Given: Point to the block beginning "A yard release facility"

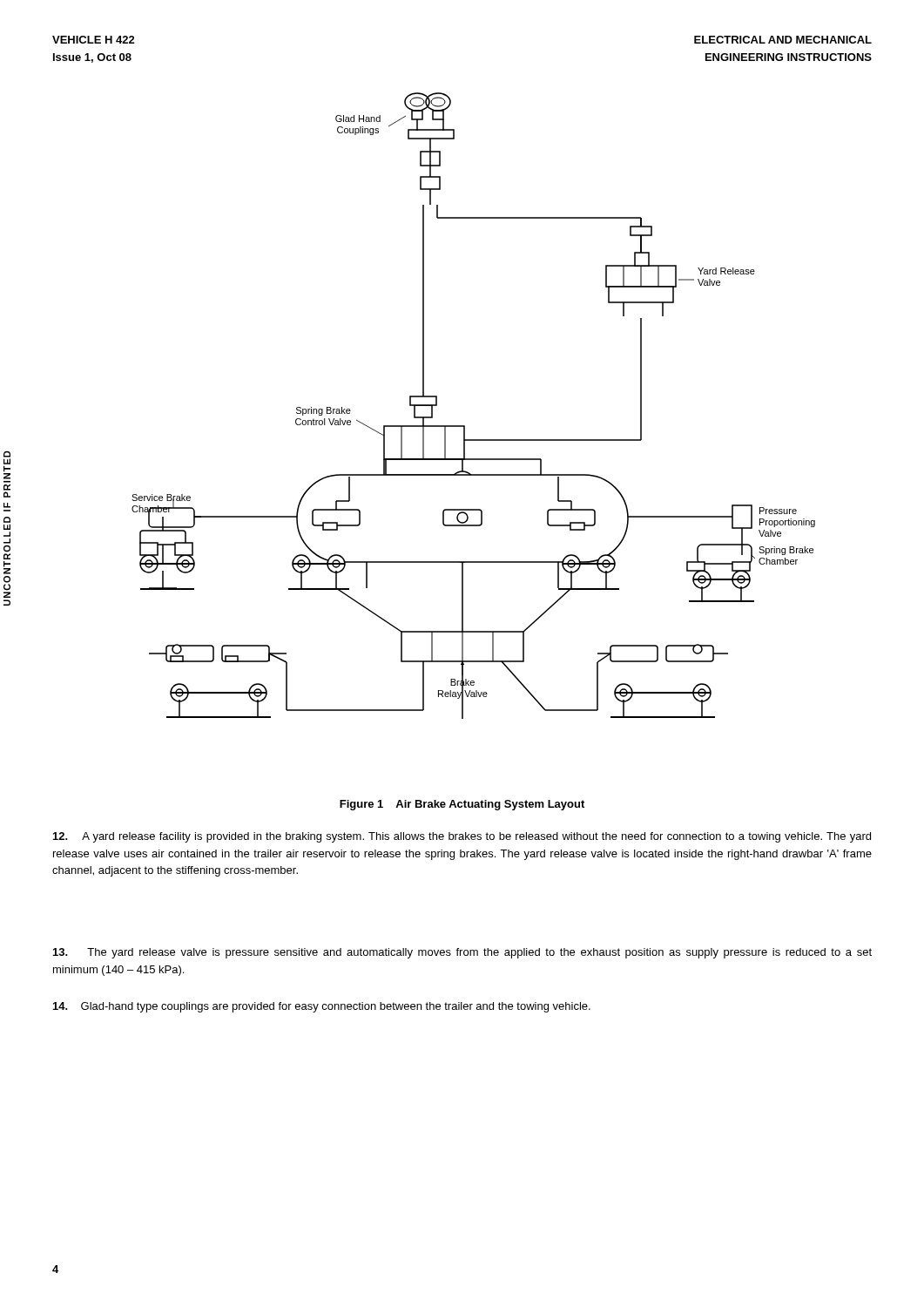Looking at the screenshot, I should tap(462, 853).
